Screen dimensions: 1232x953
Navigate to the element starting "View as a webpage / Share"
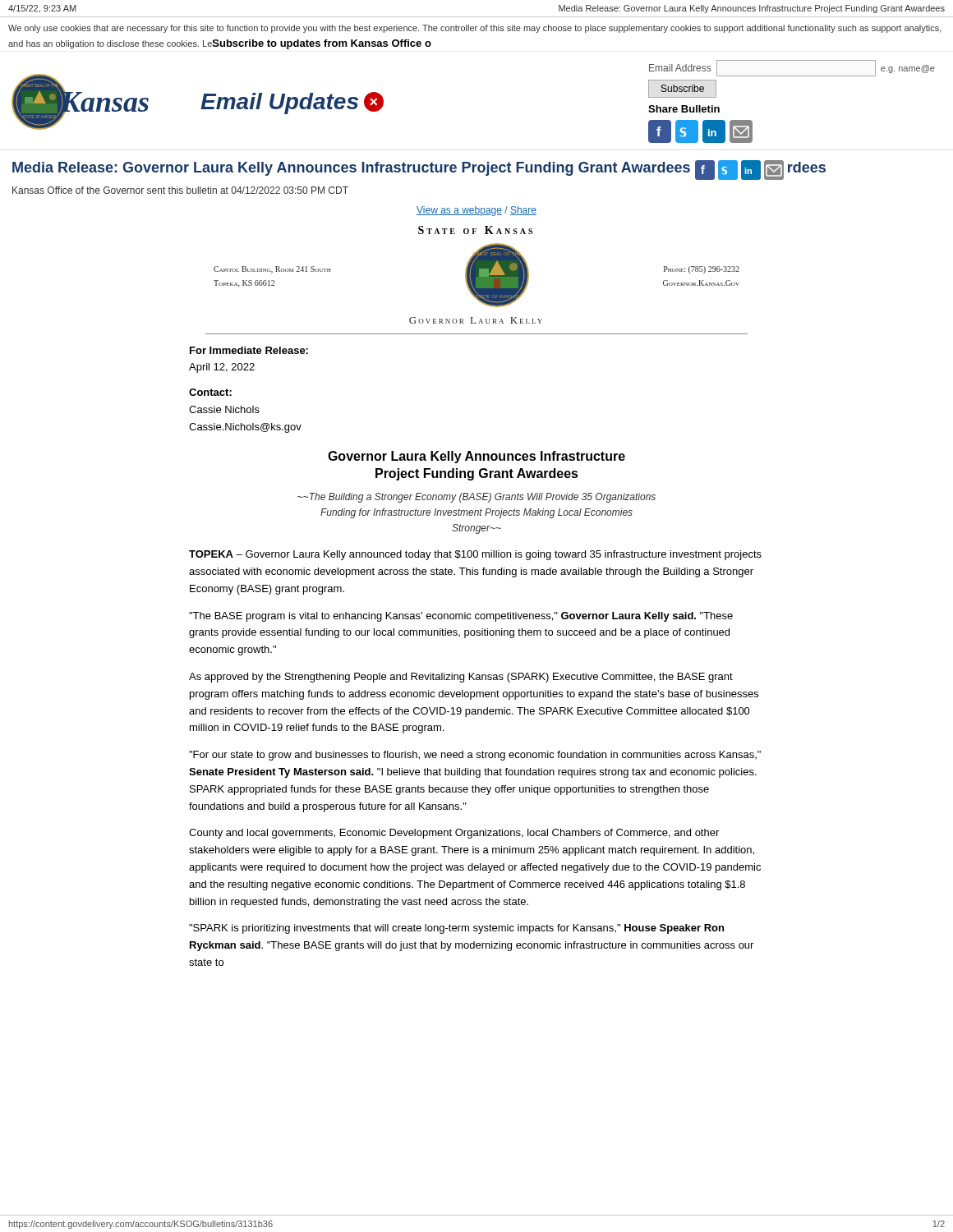[476, 210]
